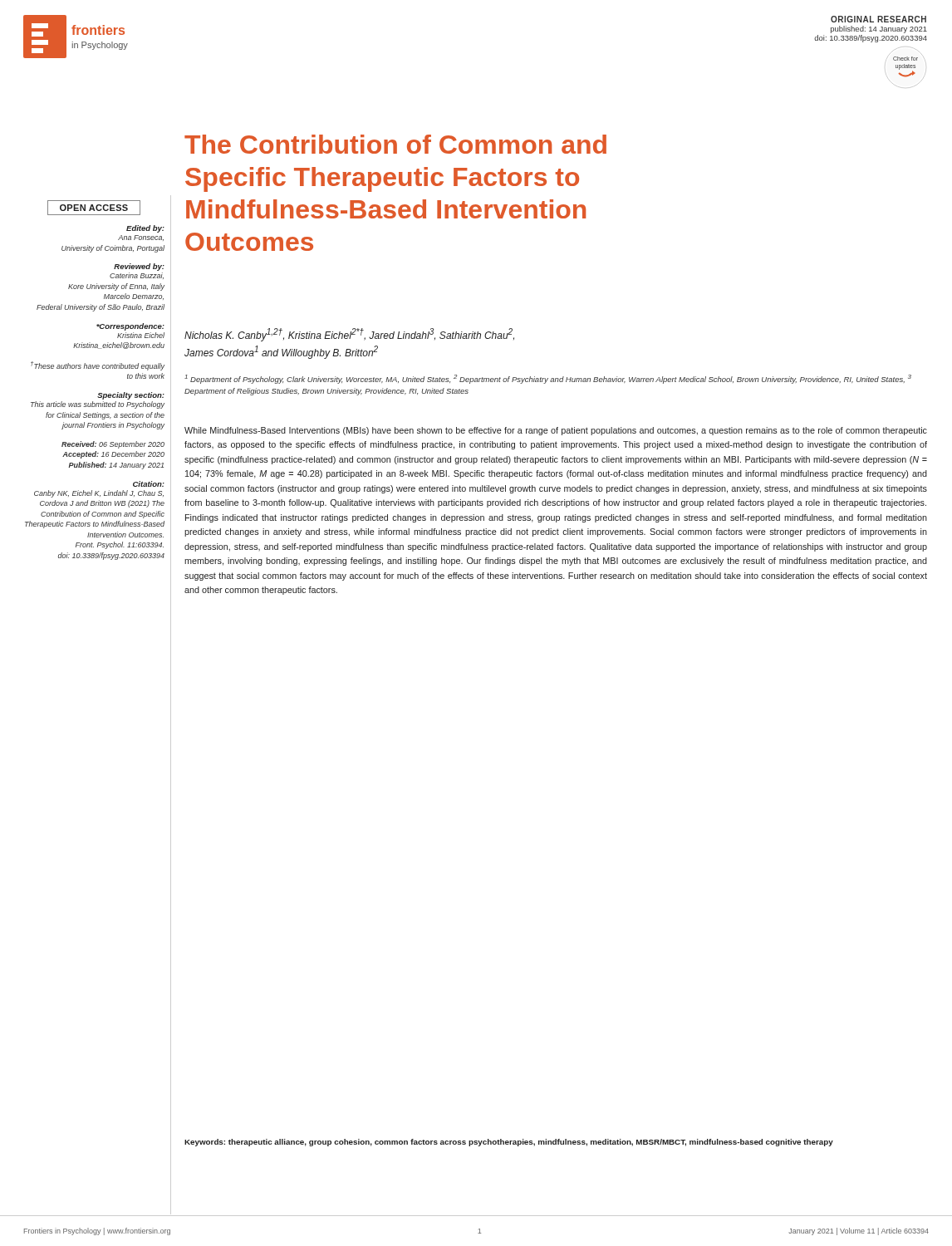Select the block starting "The Contribution of Common and Specific"

coord(556,194)
